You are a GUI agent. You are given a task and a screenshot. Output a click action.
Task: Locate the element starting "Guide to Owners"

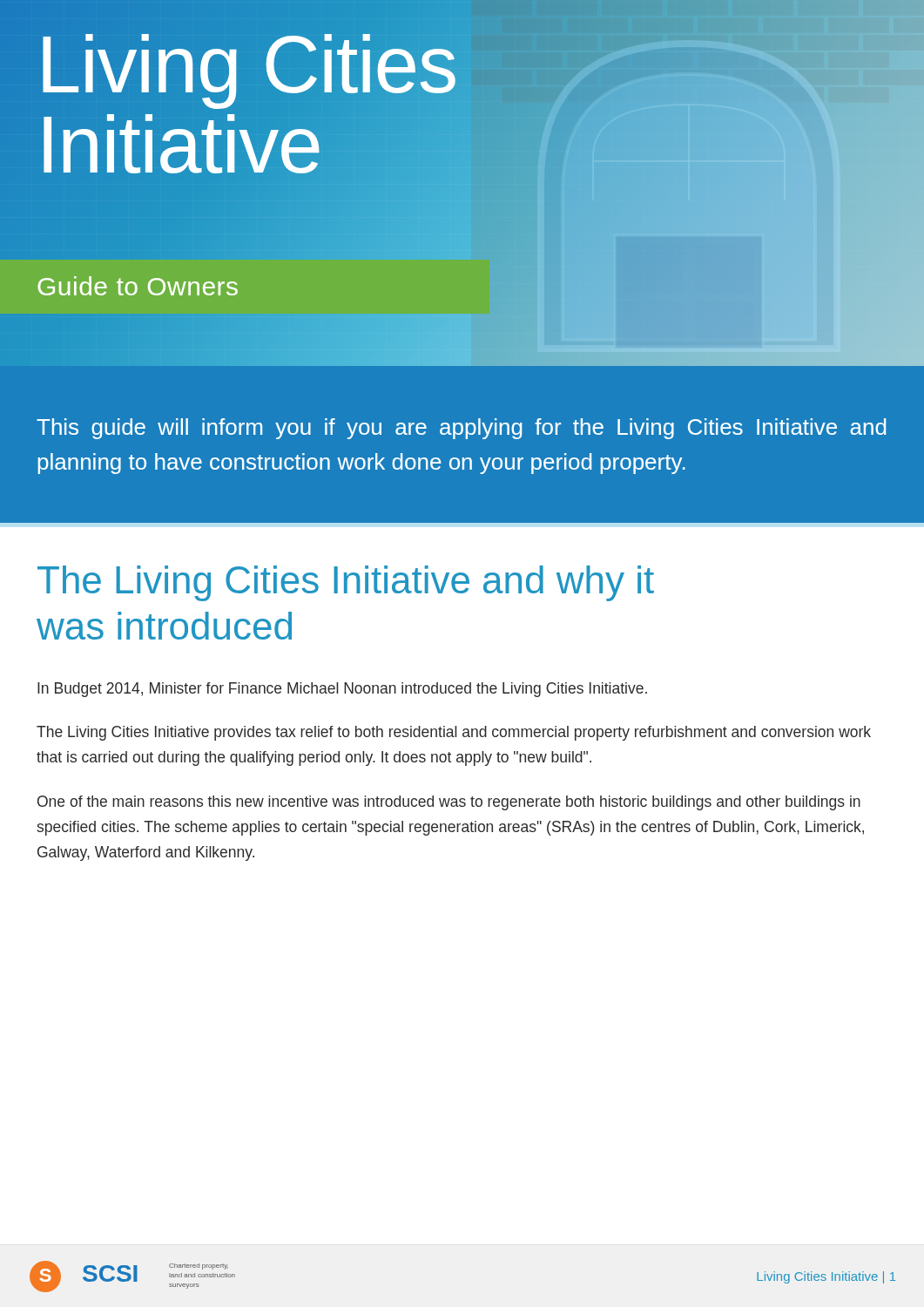coord(138,286)
